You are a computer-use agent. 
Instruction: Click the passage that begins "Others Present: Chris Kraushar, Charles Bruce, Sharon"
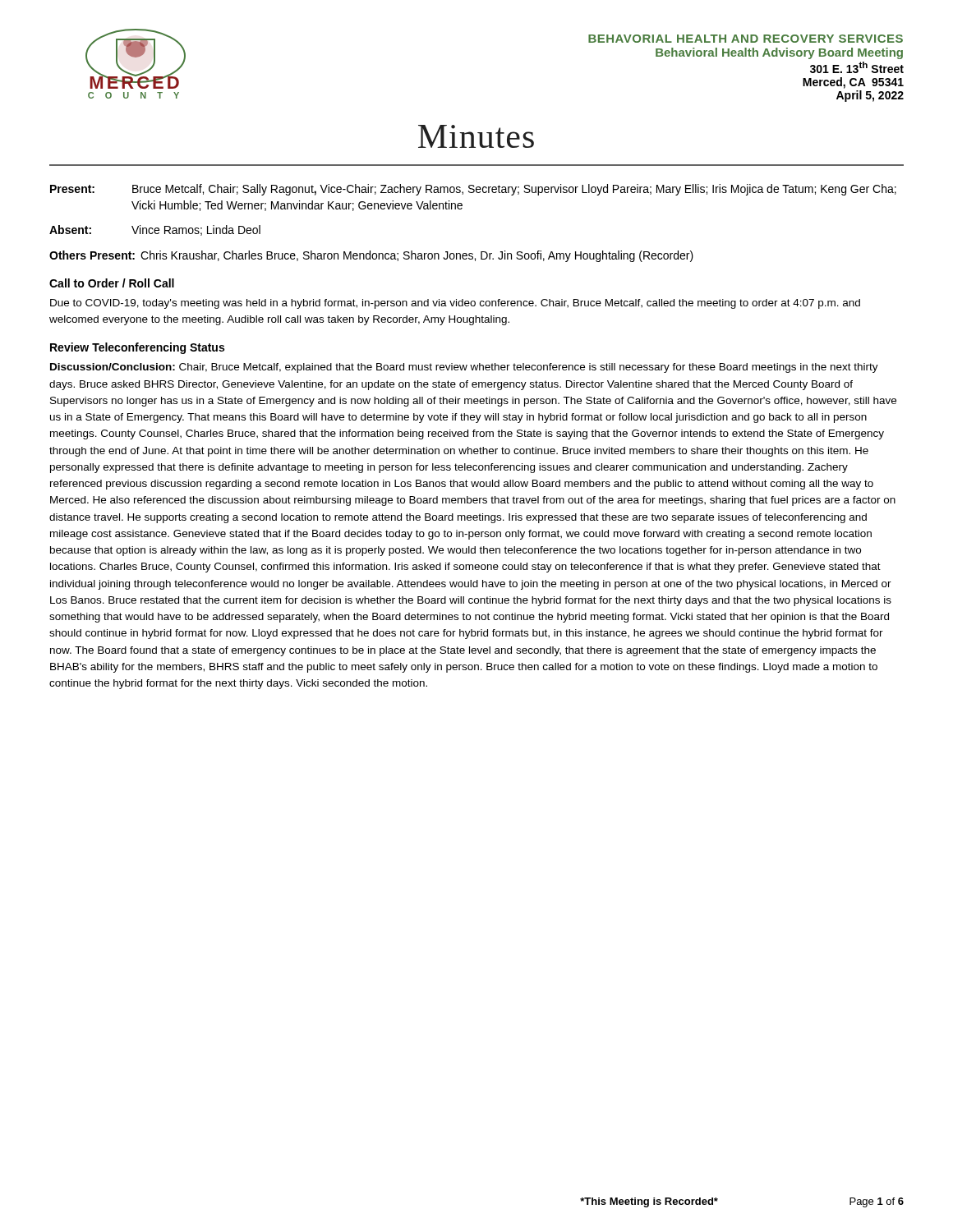pos(476,255)
